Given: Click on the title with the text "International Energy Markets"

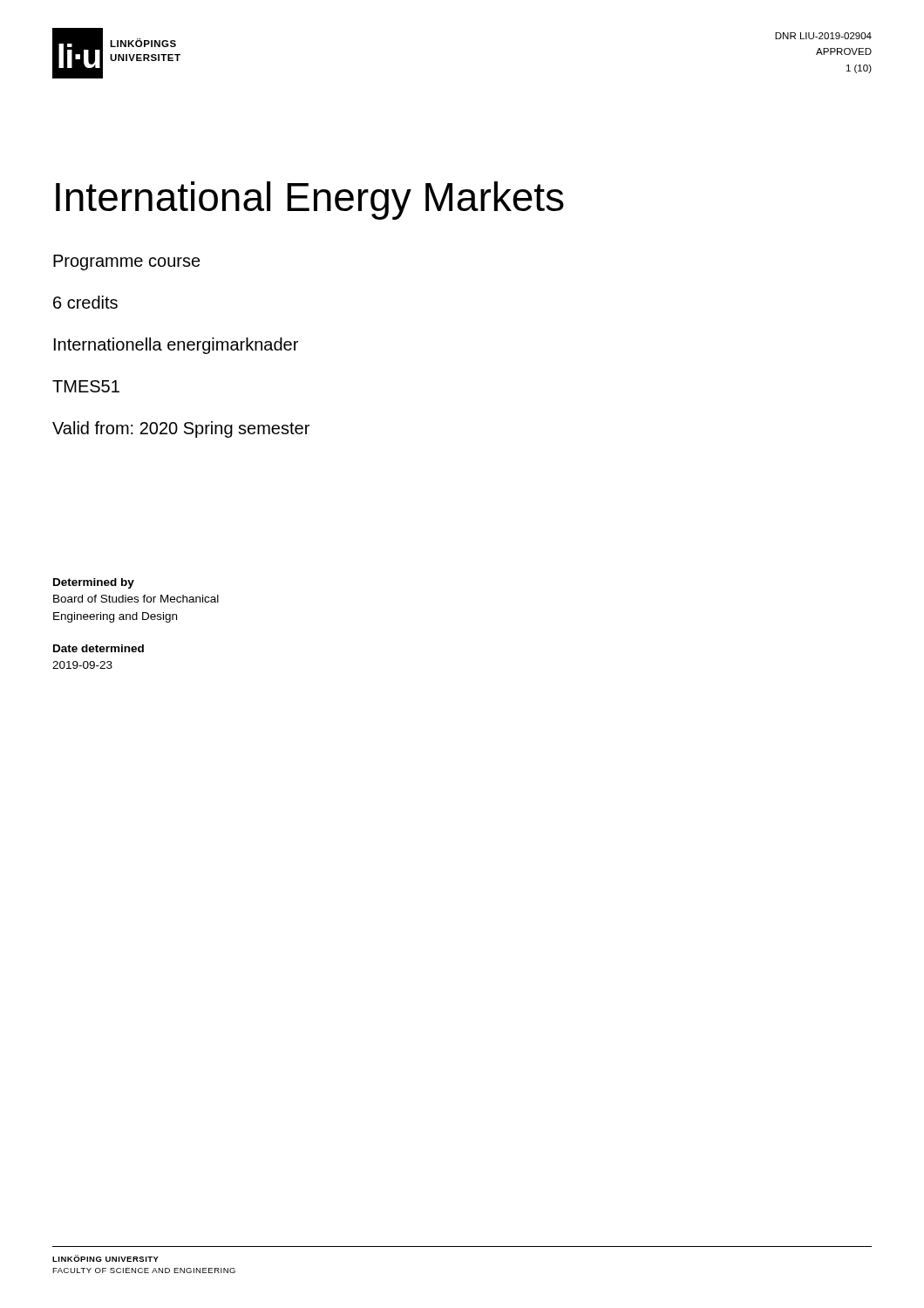Looking at the screenshot, I should (x=462, y=197).
